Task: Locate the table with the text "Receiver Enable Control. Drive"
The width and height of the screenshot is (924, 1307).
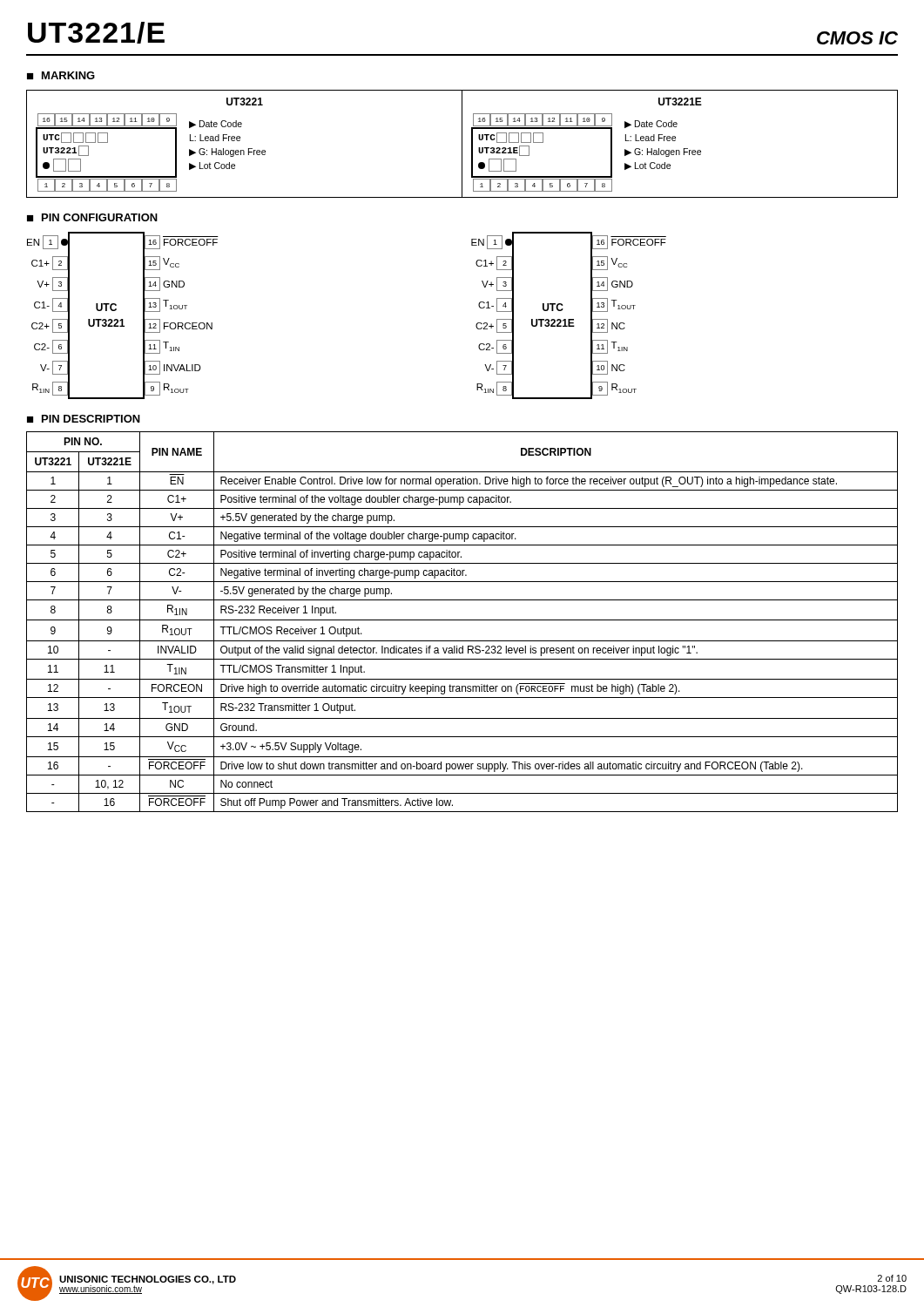Action: tap(462, 622)
